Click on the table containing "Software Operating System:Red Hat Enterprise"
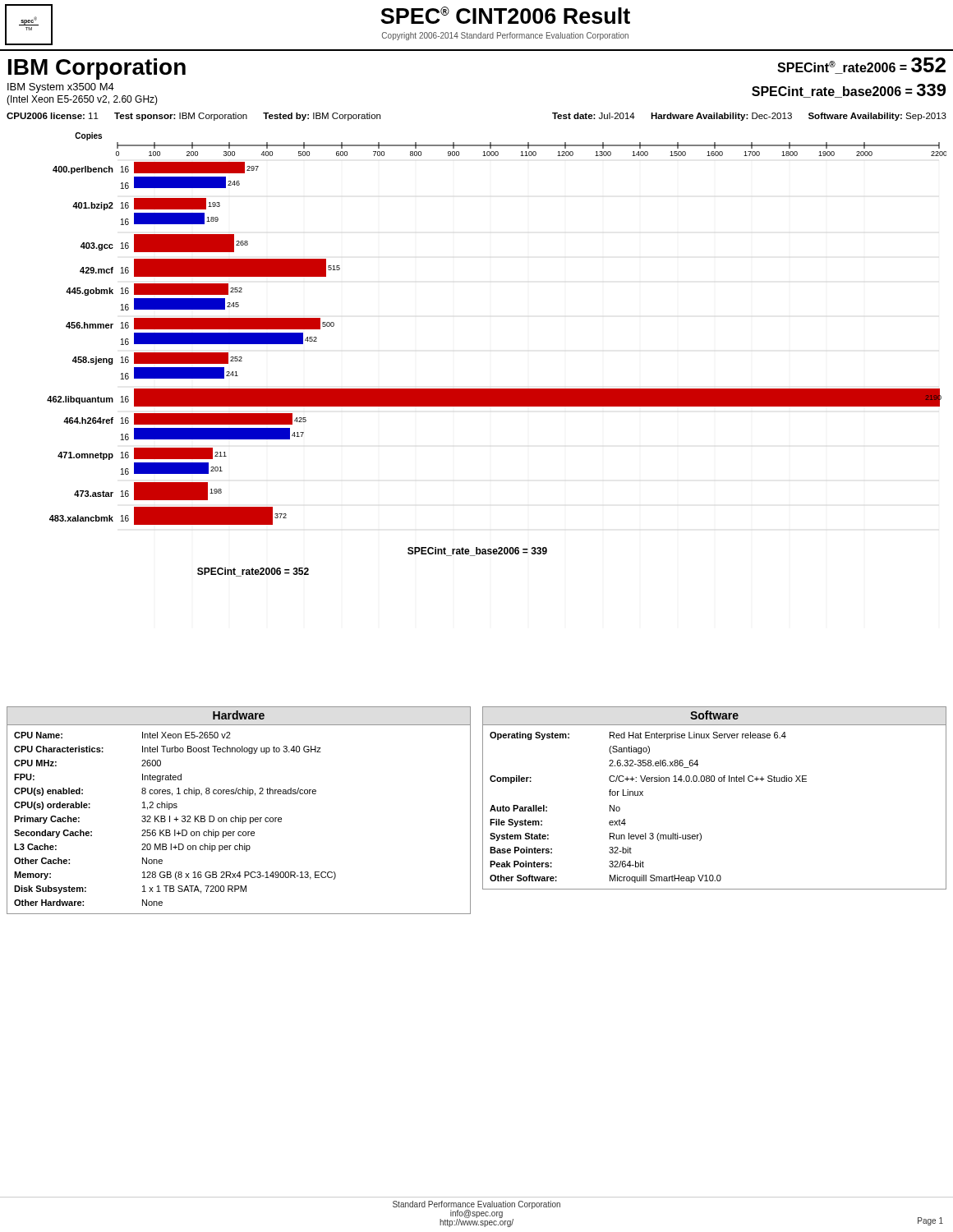953x1232 pixels. pyautogui.click(x=714, y=798)
